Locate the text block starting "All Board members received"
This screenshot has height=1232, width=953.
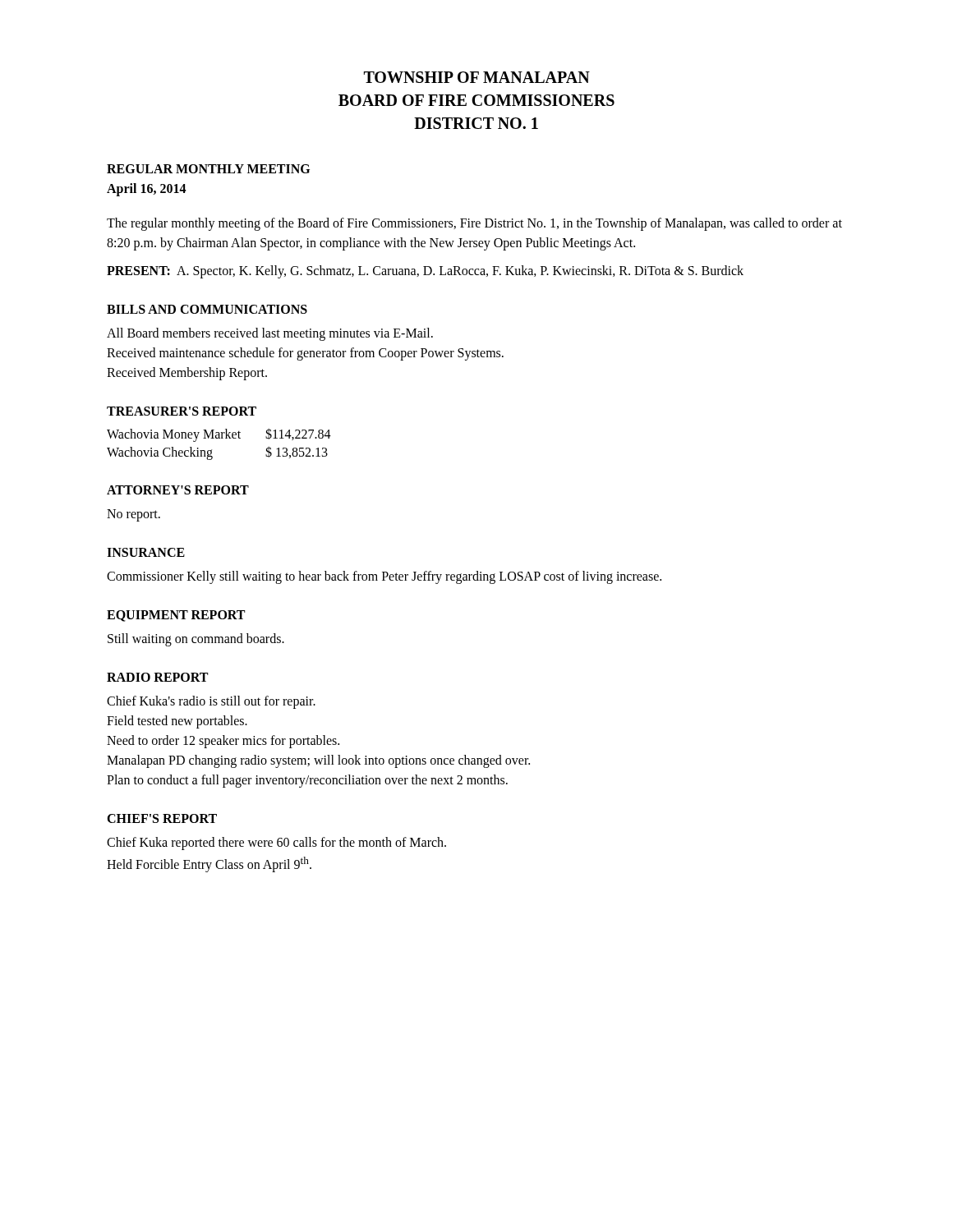[x=306, y=353]
